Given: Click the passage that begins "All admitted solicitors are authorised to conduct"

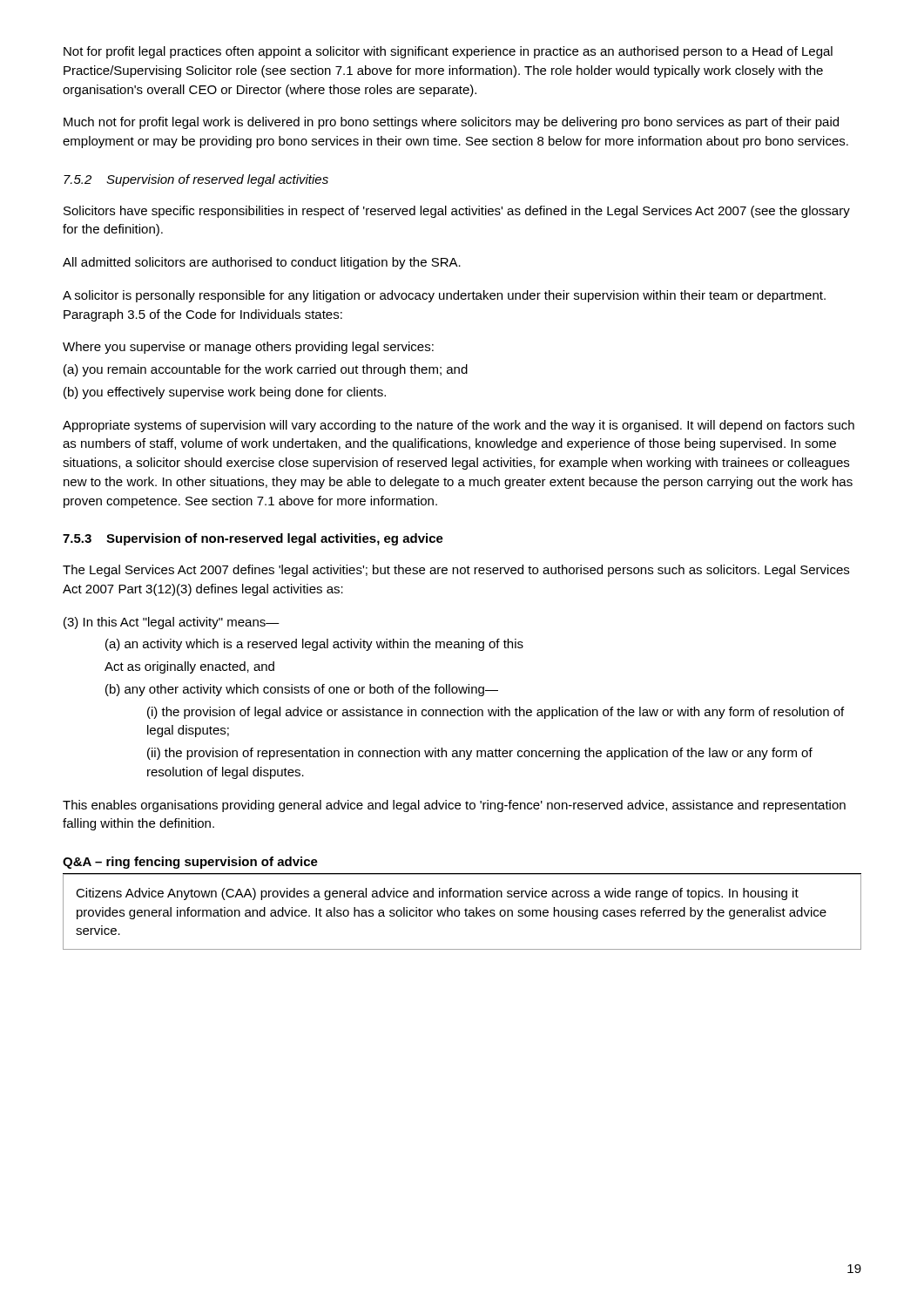Looking at the screenshot, I should [x=462, y=262].
